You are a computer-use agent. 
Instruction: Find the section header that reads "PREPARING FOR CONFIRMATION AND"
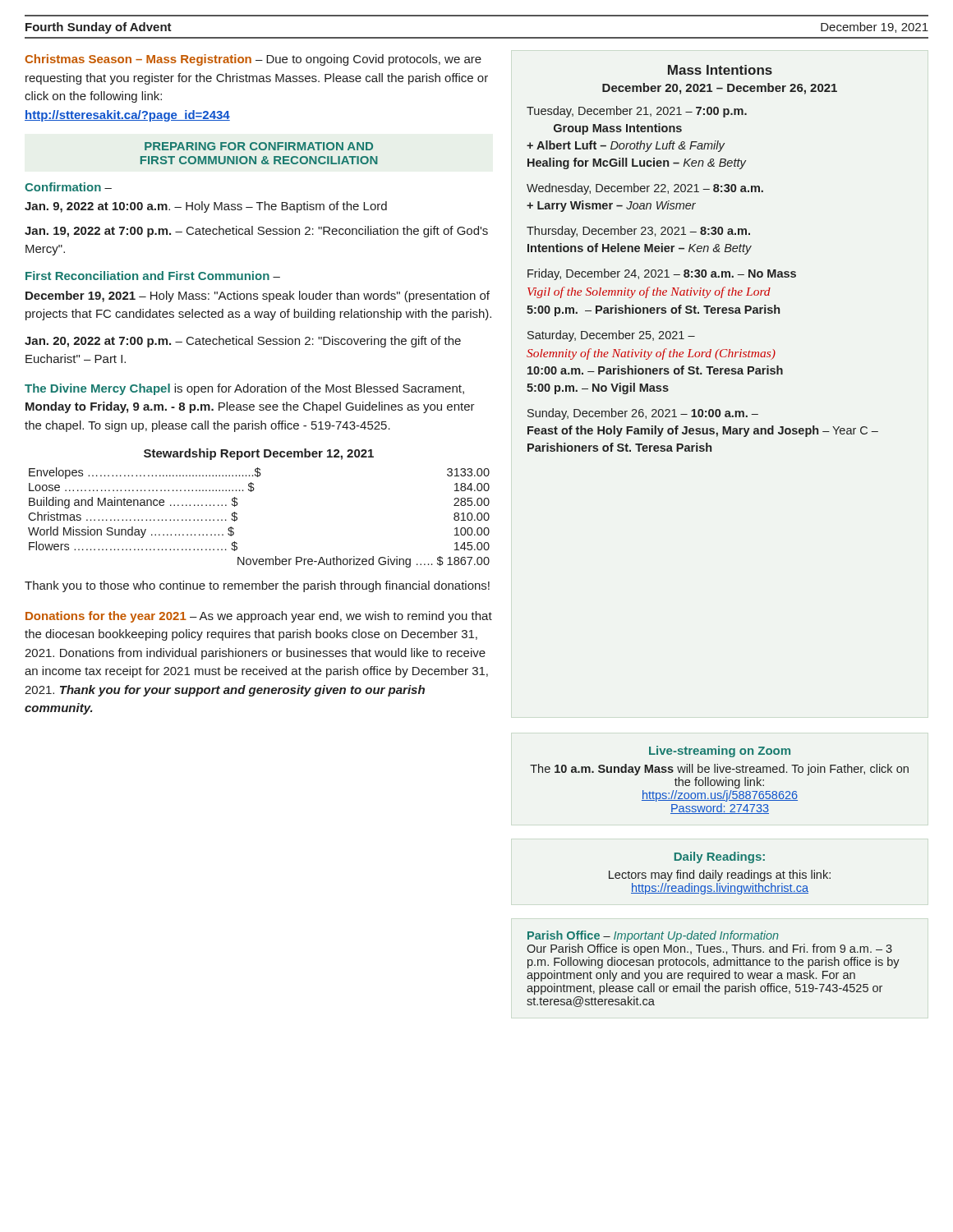(x=259, y=153)
